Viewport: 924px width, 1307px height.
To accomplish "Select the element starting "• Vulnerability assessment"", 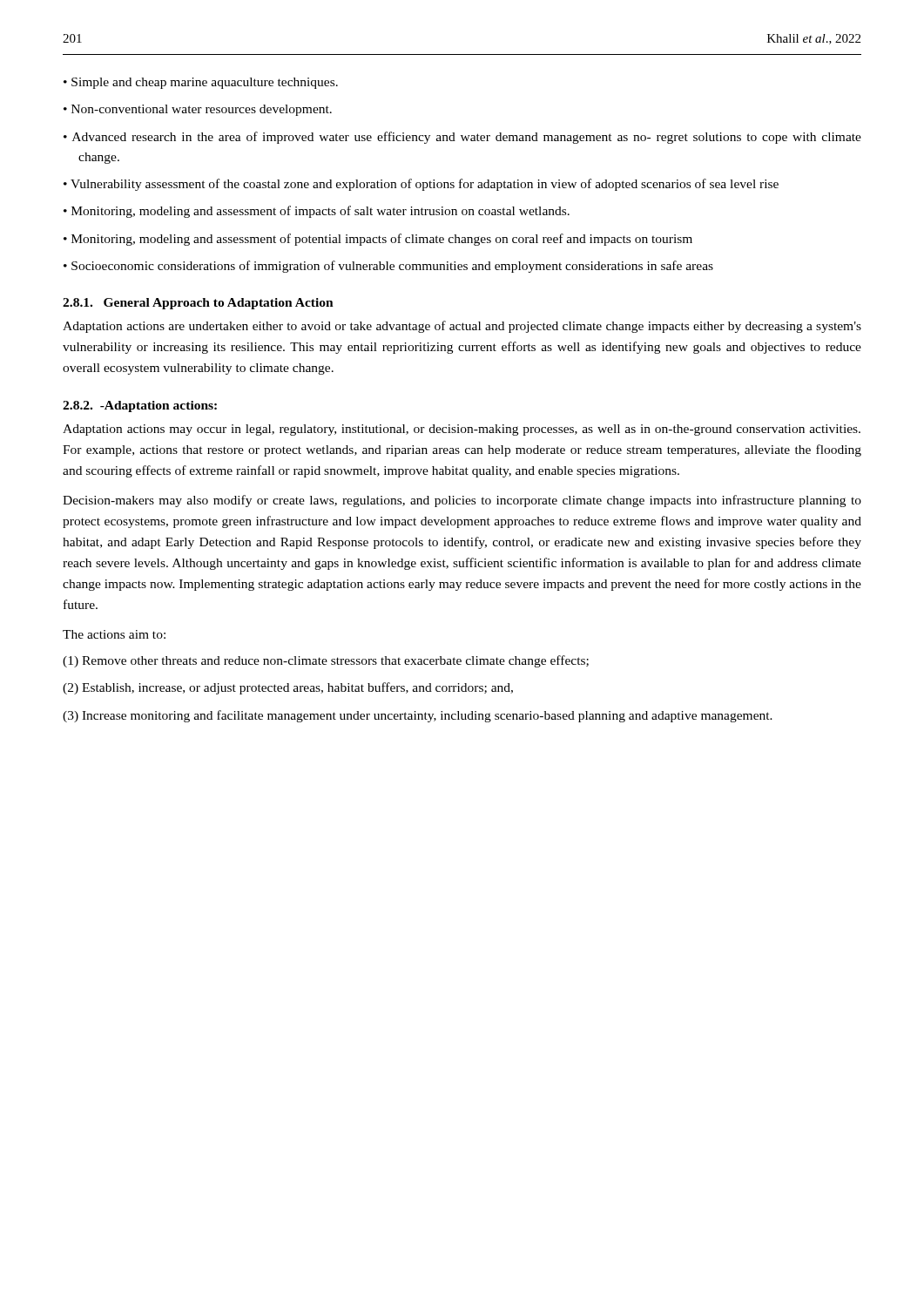I will coord(421,183).
